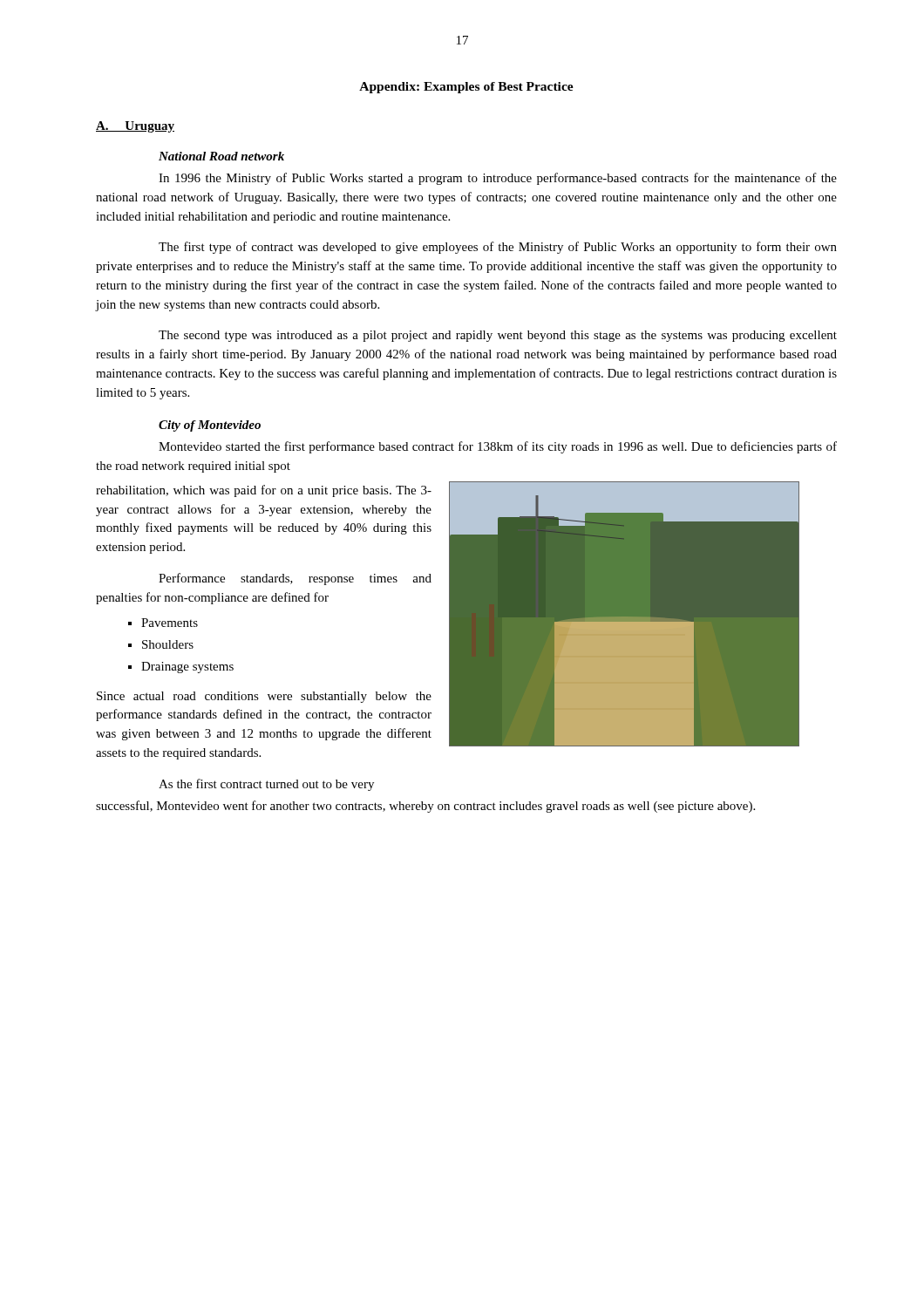924x1308 pixels.
Task: Find the region starting "Performance standards, response times and"
Action: [x=264, y=587]
